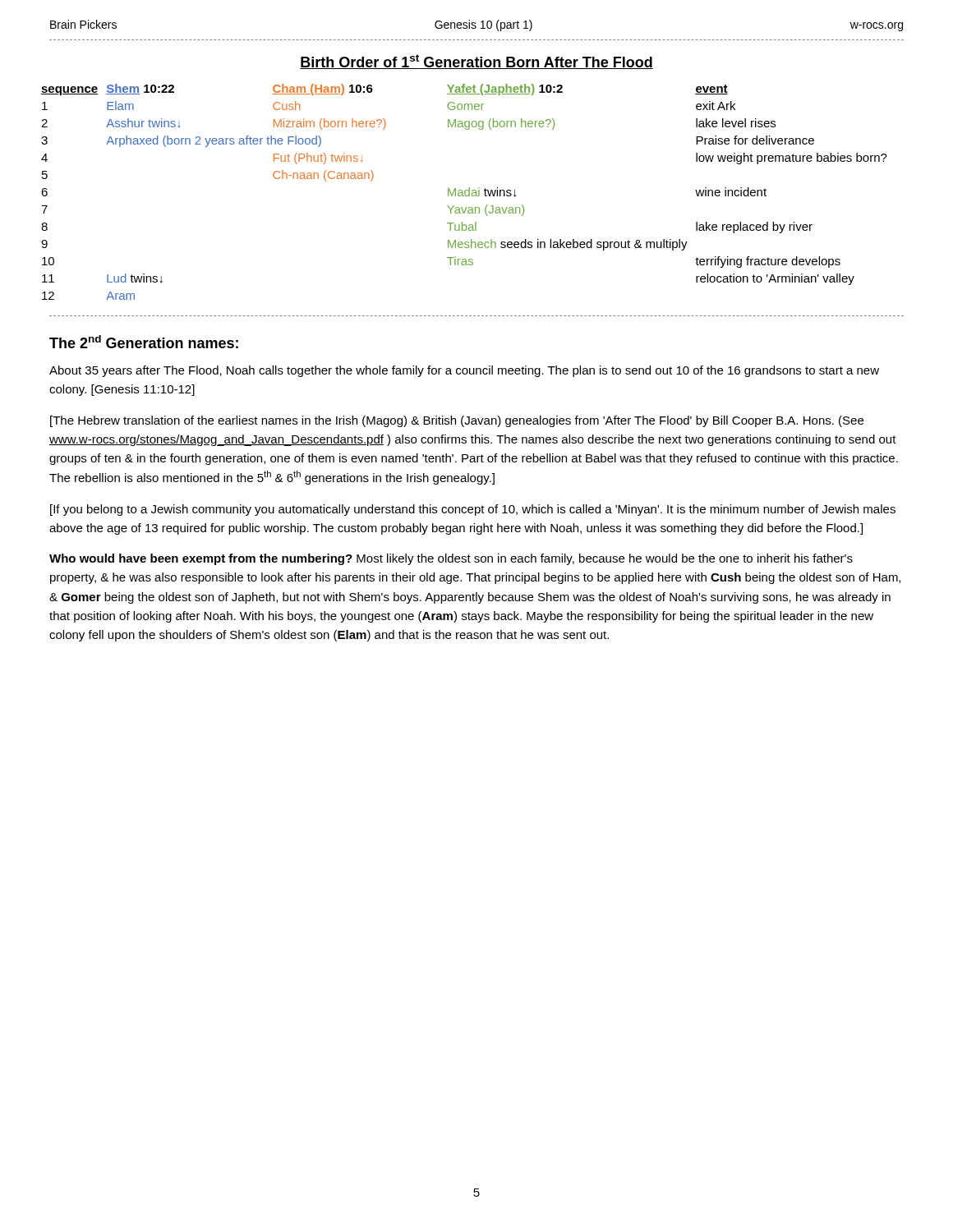953x1232 pixels.
Task: Where is the passage that starts "Who would have been"?
Action: pos(475,596)
